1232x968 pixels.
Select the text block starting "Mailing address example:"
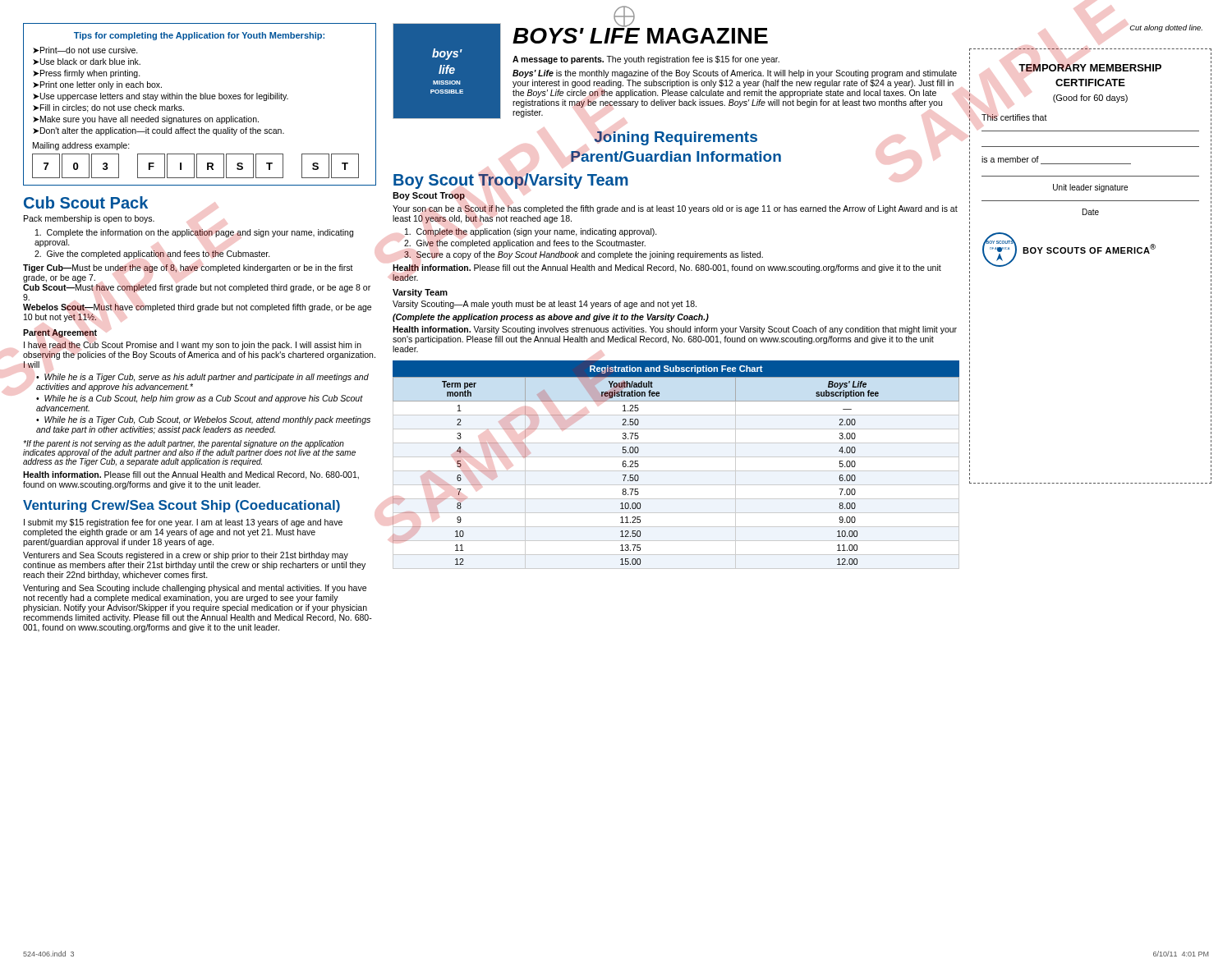tap(81, 145)
